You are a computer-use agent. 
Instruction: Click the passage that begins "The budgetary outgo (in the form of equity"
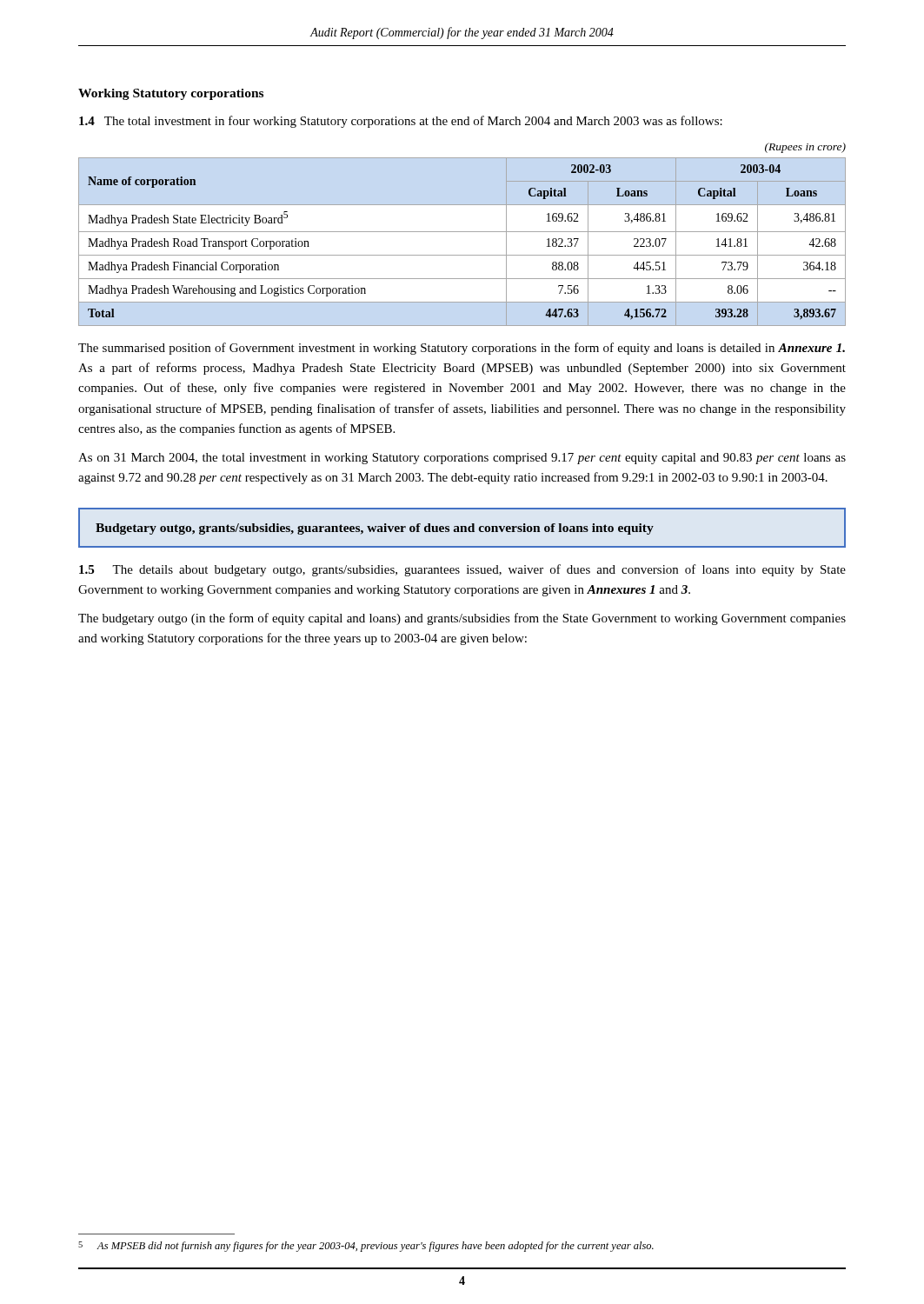click(462, 628)
